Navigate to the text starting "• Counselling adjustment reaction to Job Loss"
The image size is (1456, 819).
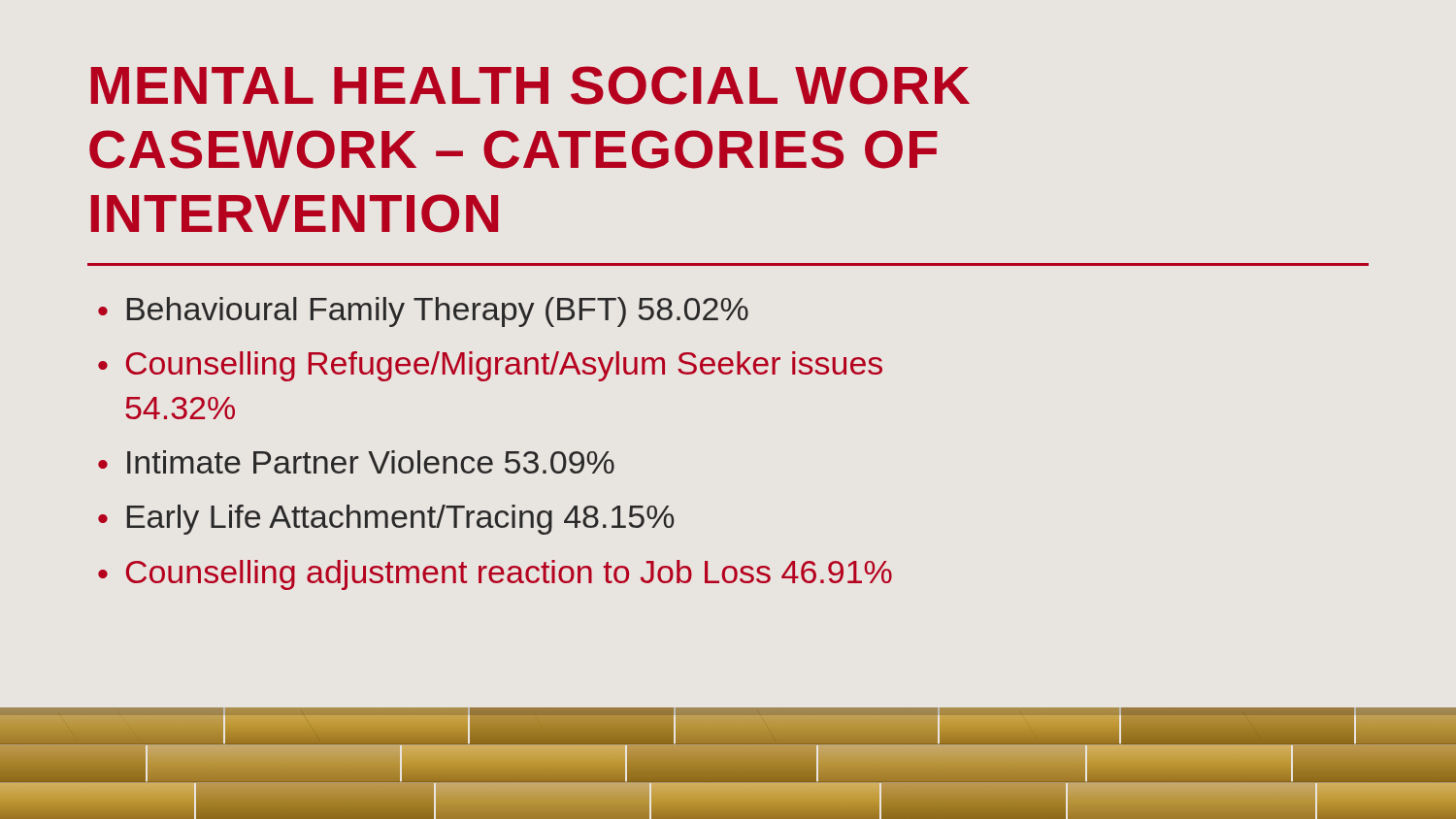click(x=495, y=572)
